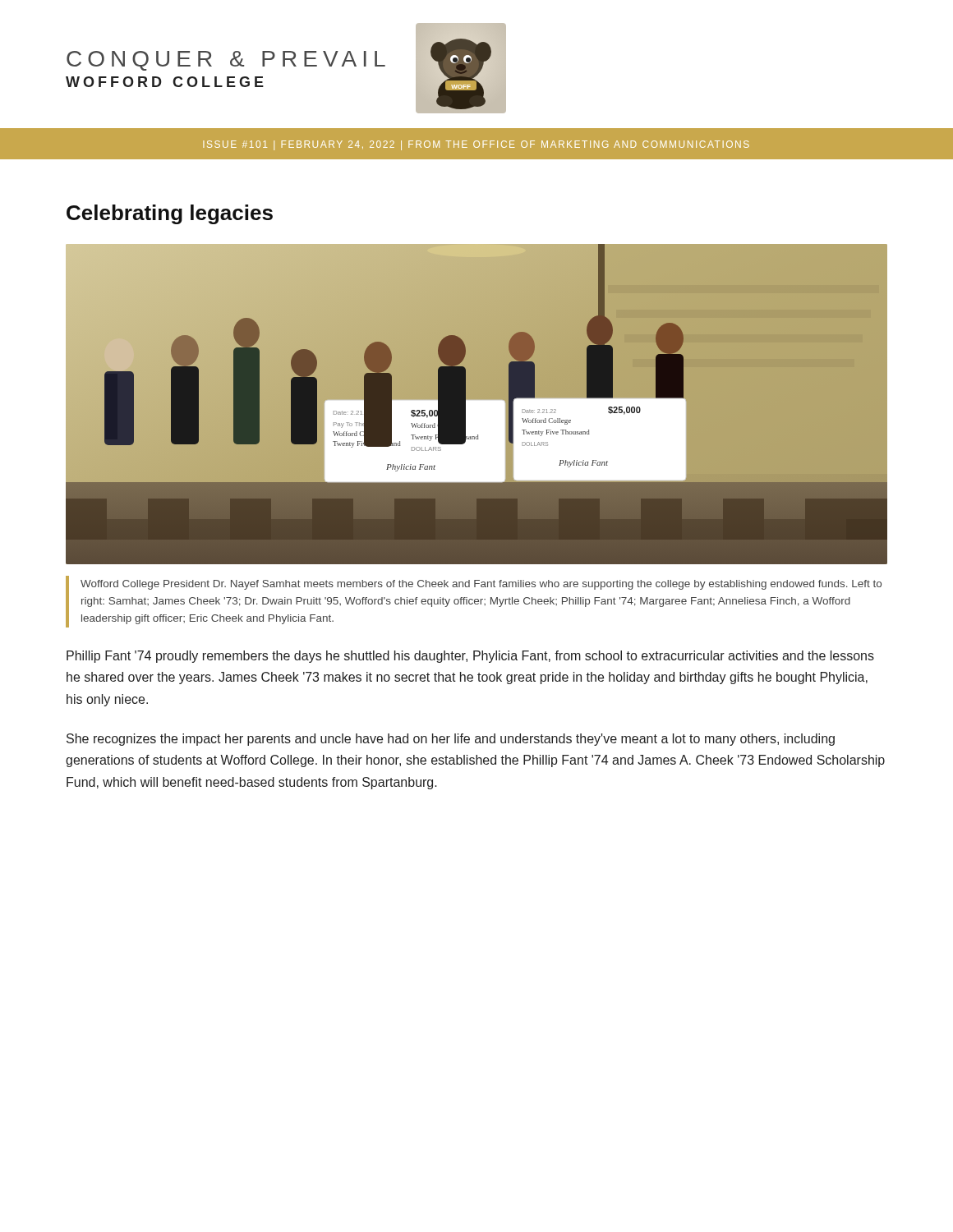Click the passage that begins "She recognizes the impact her"
Screen dimensions: 1232x953
[475, 760]
